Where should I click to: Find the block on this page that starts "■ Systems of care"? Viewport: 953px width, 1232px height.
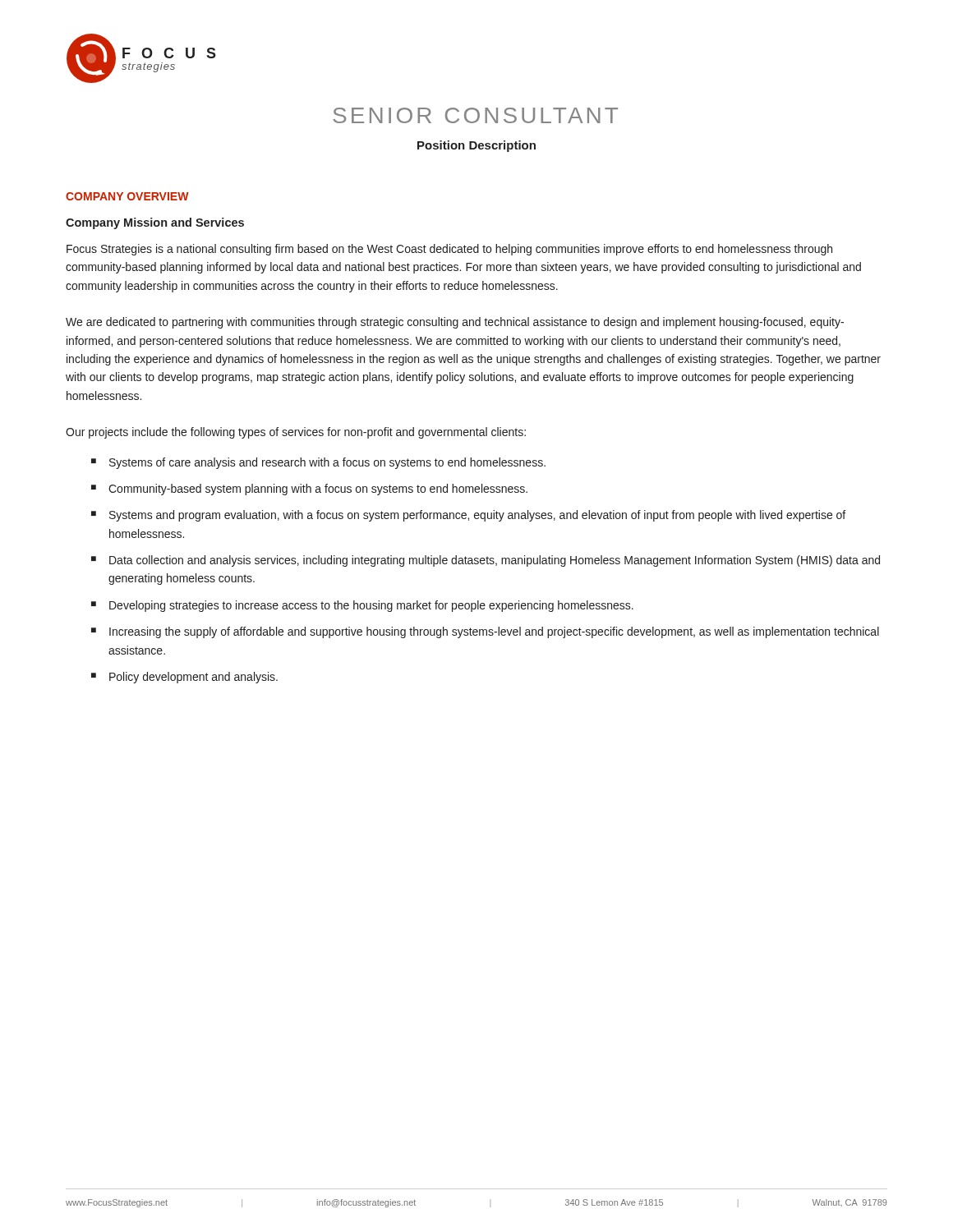tap(318, 462)
